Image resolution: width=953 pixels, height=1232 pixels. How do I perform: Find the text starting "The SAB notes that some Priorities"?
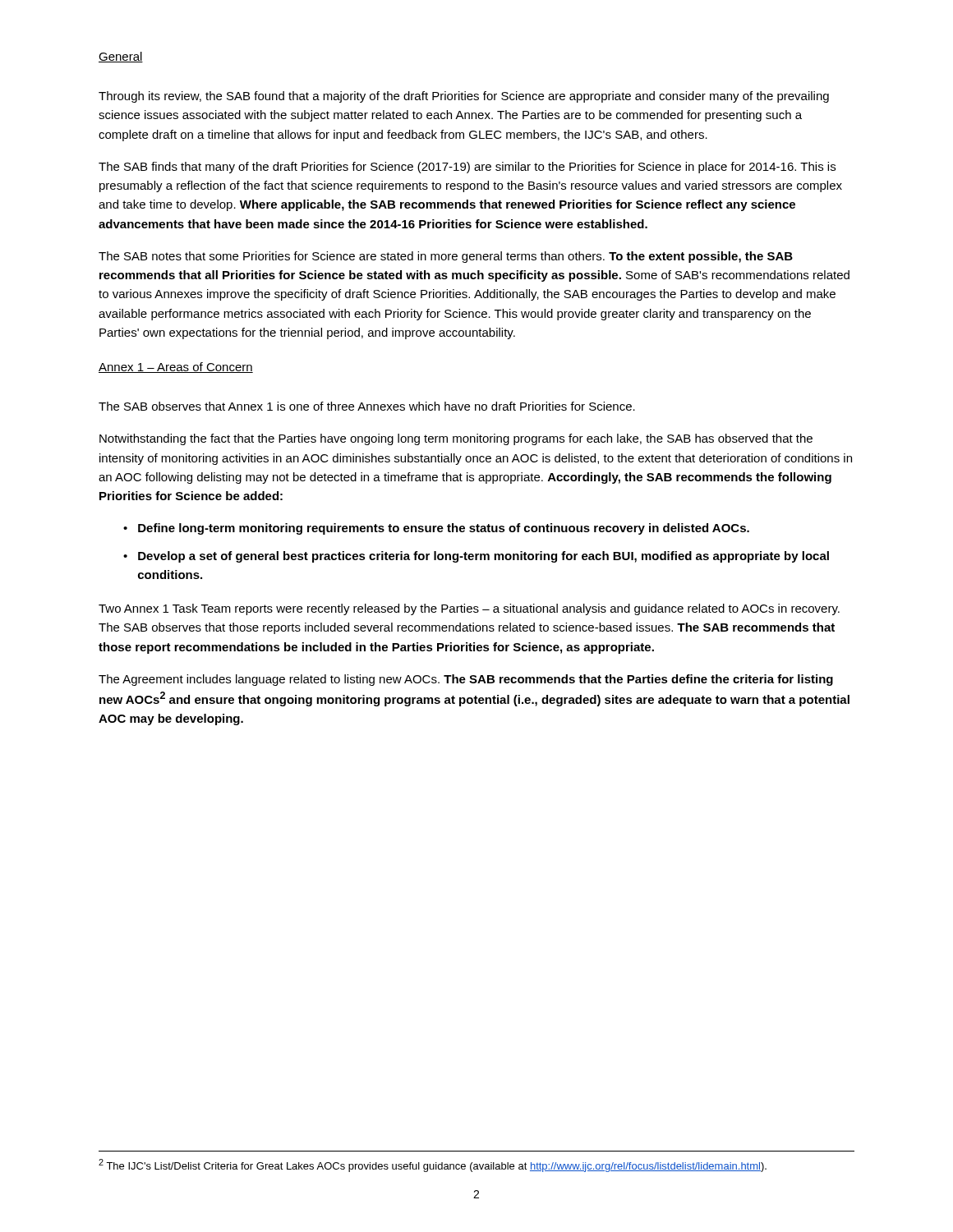[x=474, y=294]
